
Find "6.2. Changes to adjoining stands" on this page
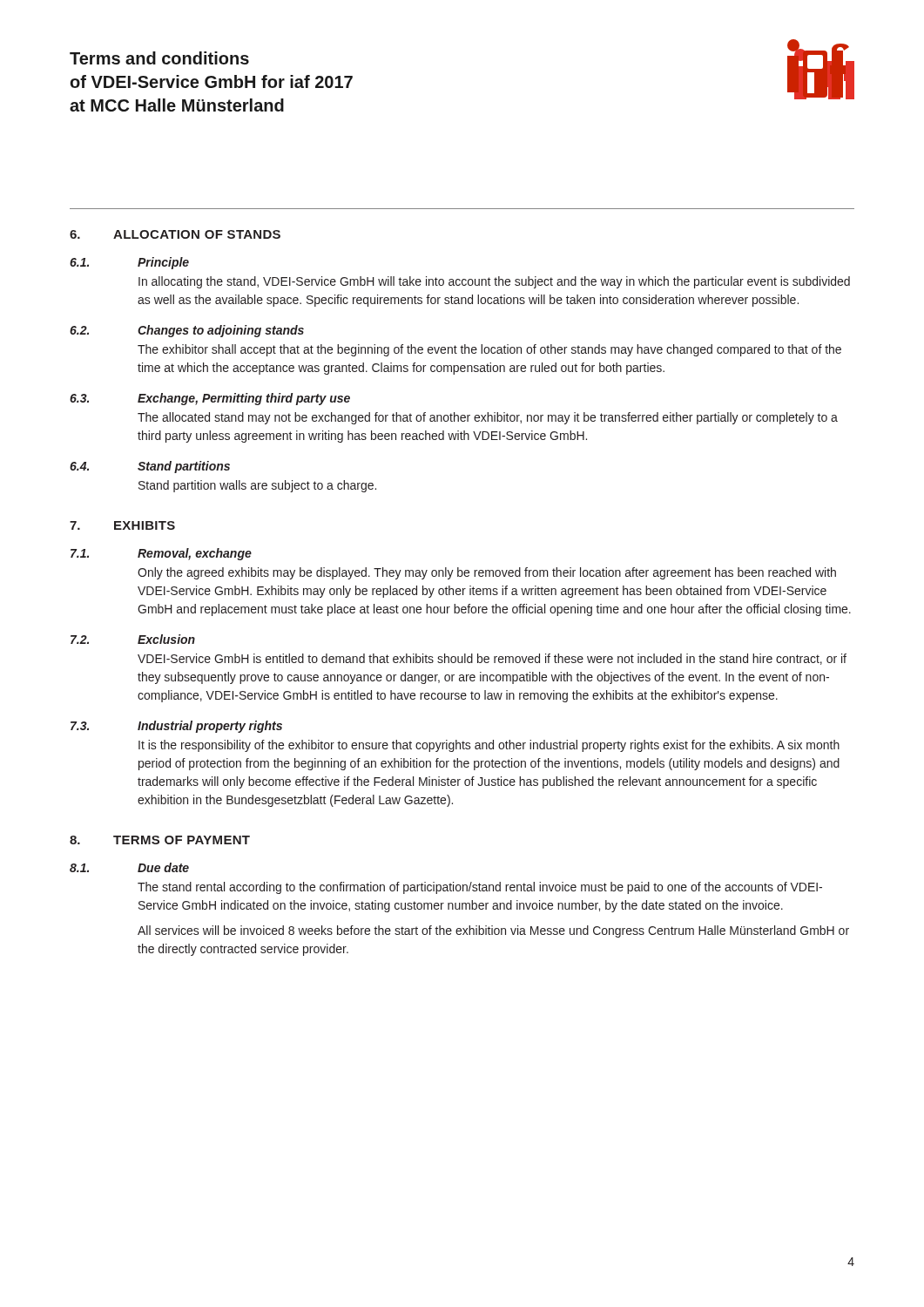(187, 330)
